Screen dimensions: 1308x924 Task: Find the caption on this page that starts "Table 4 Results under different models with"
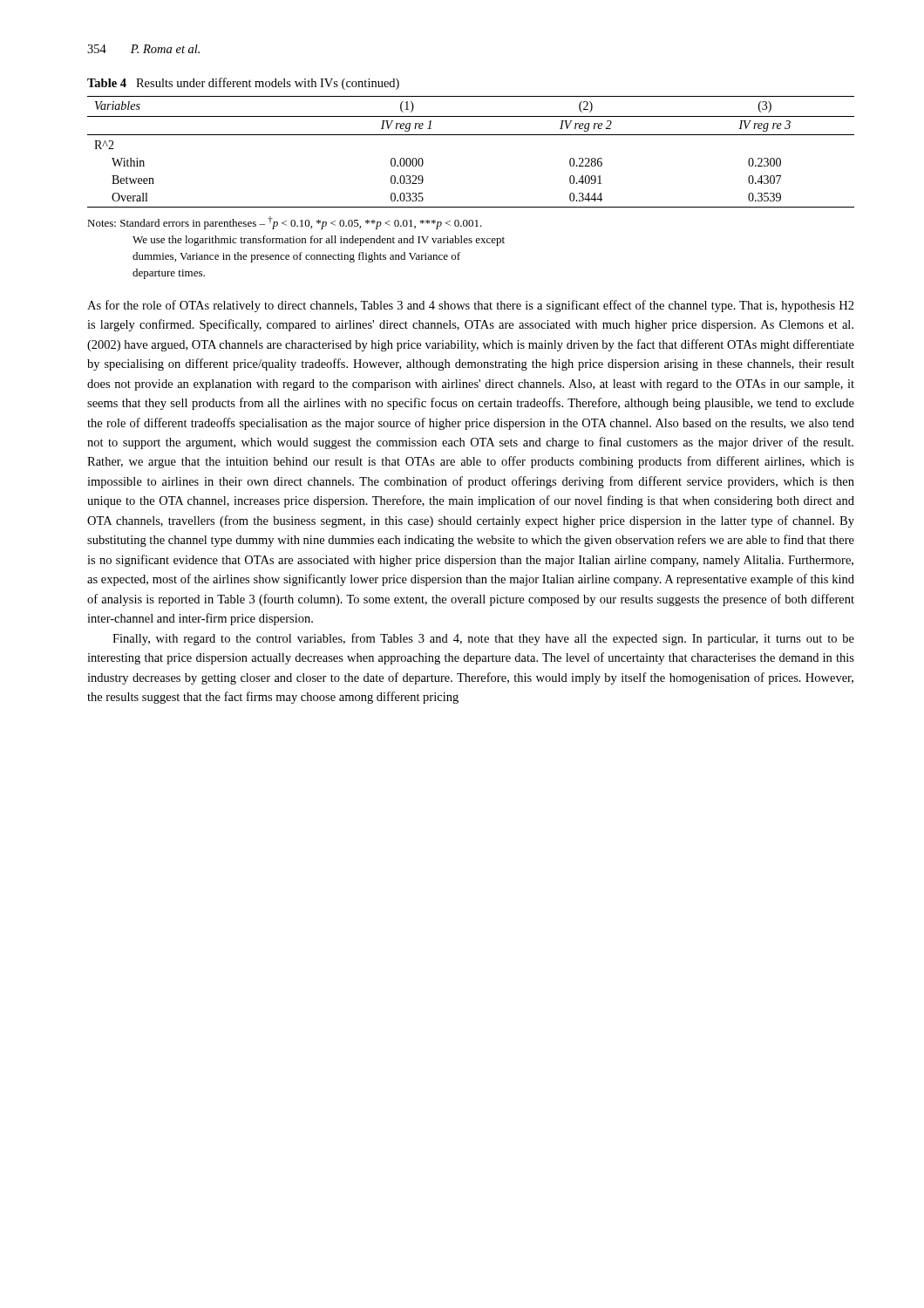[243, 83]
